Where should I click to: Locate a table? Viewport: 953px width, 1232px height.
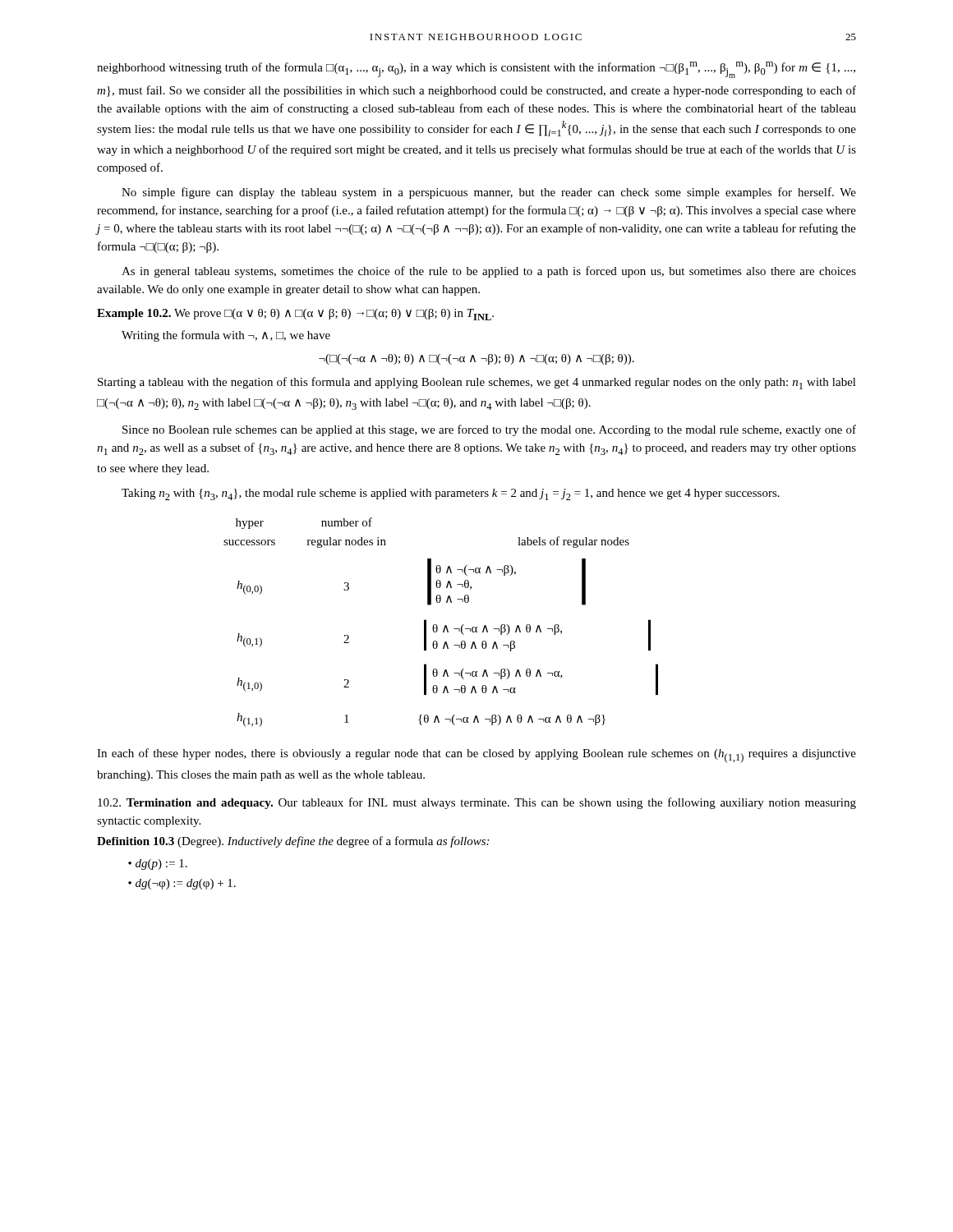point(476,624)
